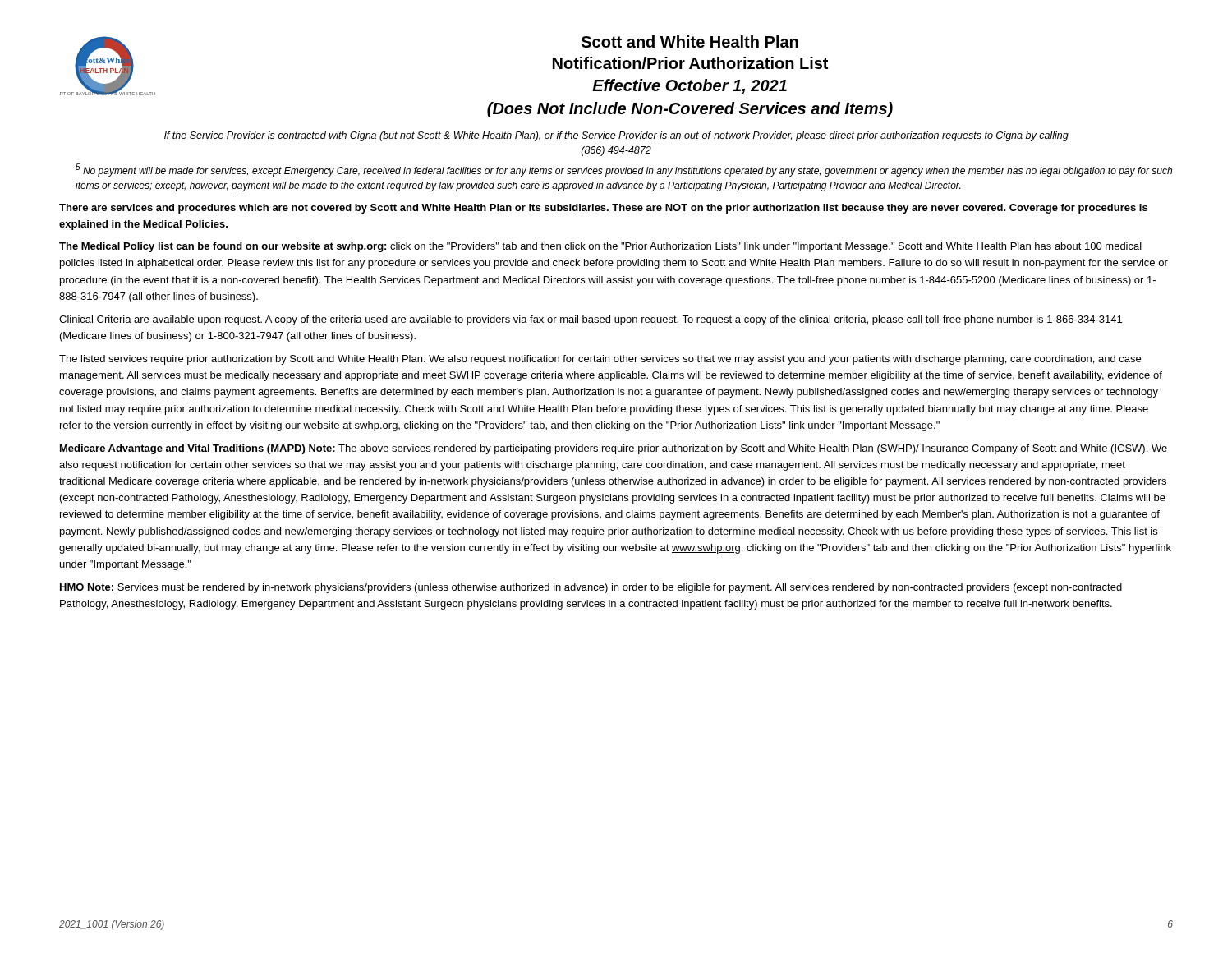
Task: Find the text block containing "If the Service Provider"
Action: [x=616, y=143]
